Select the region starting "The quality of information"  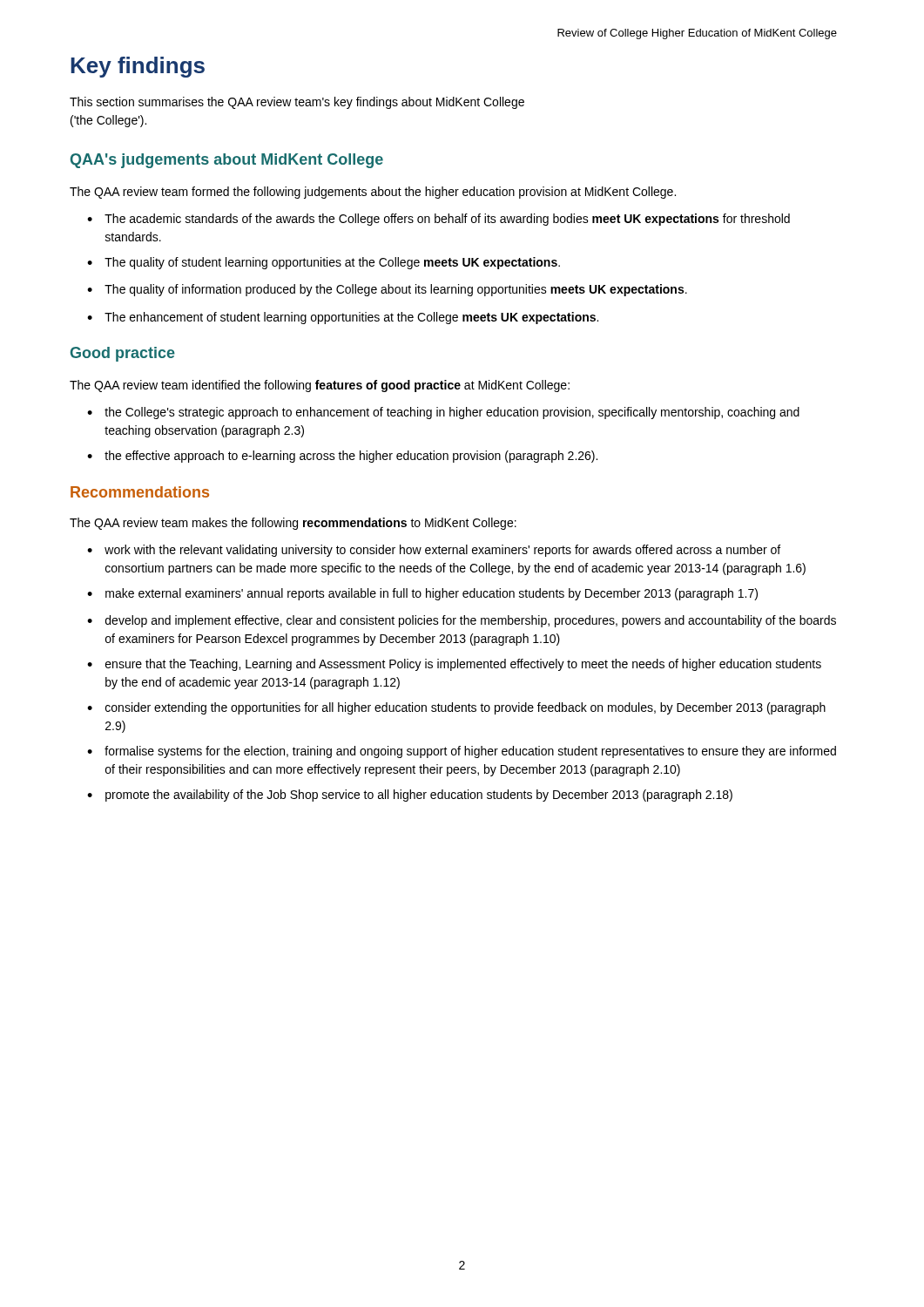(471, 290)
